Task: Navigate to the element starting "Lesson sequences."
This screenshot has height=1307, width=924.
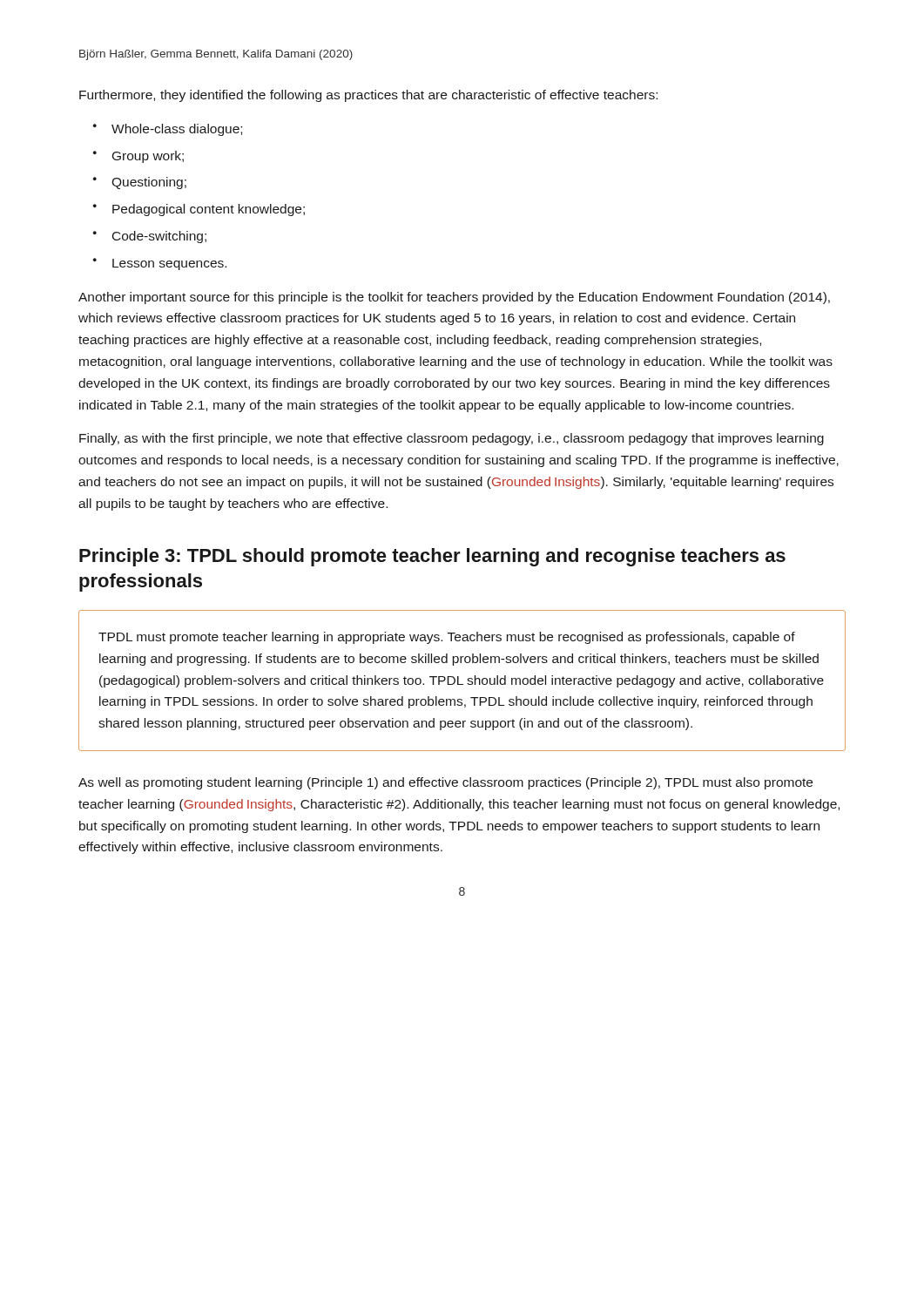Action: pyautogui.click(x=170, y=263)
